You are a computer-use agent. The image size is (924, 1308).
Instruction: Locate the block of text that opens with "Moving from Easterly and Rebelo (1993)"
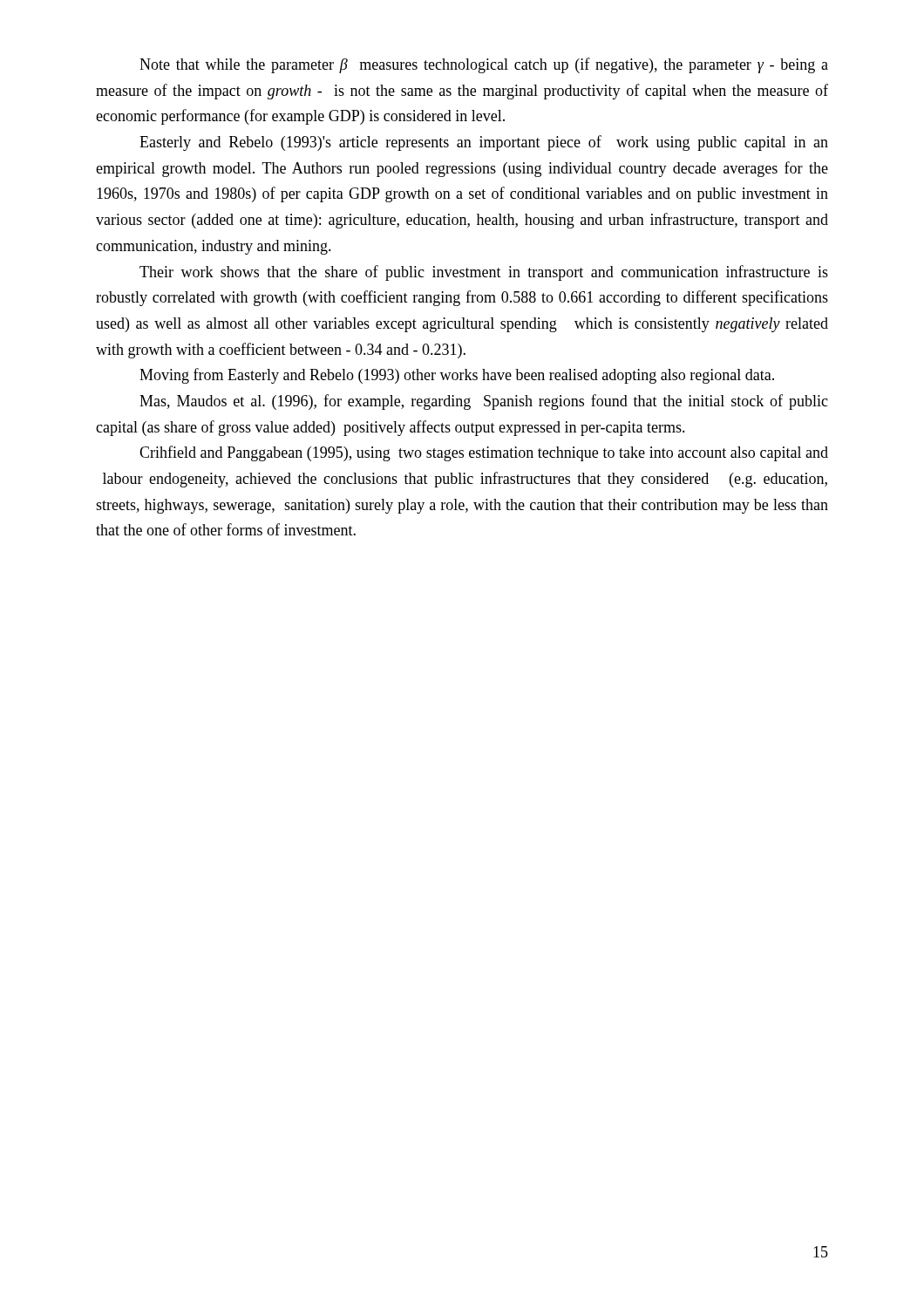462,376
